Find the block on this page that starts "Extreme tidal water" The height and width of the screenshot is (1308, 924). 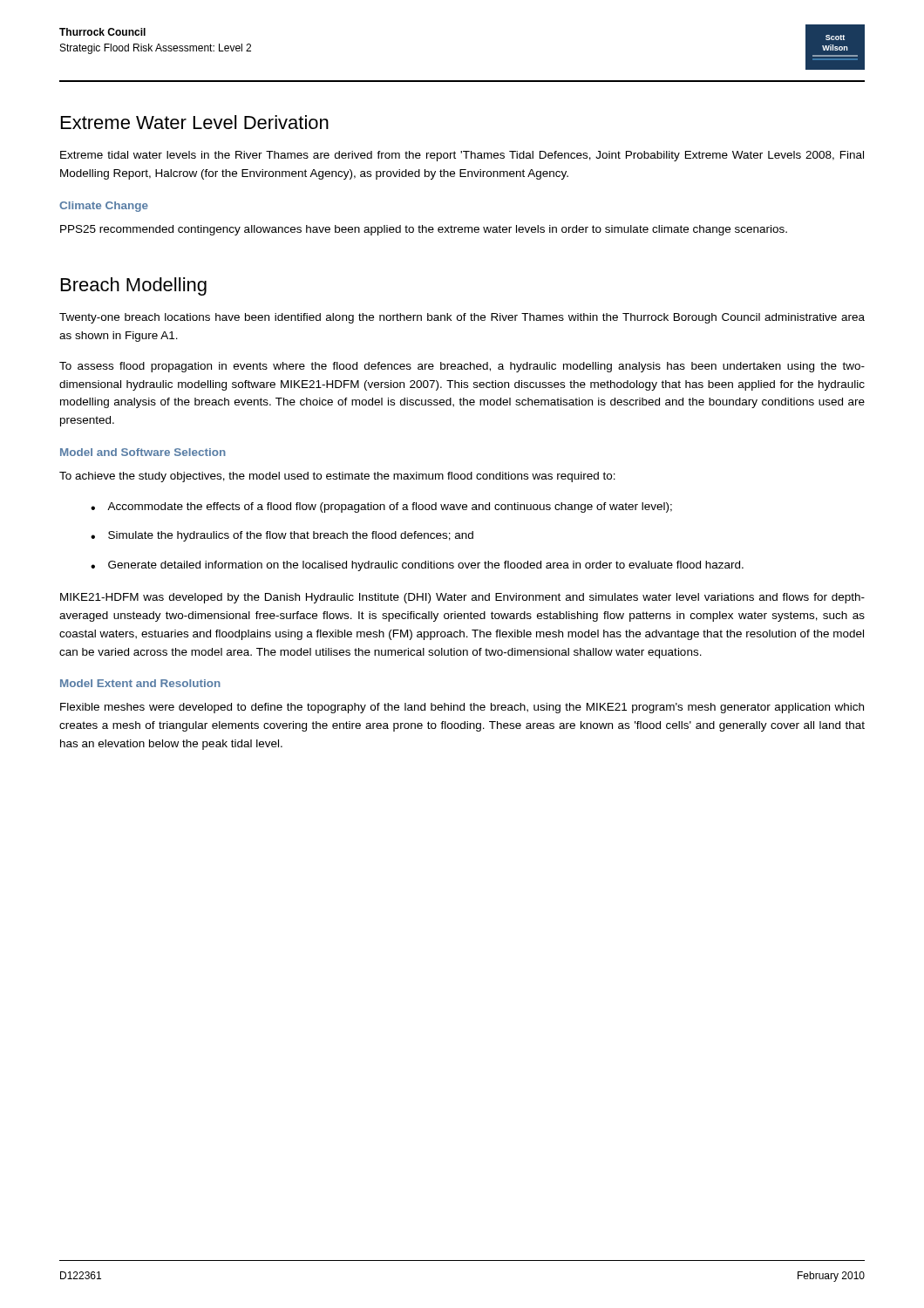pos(462,165)
